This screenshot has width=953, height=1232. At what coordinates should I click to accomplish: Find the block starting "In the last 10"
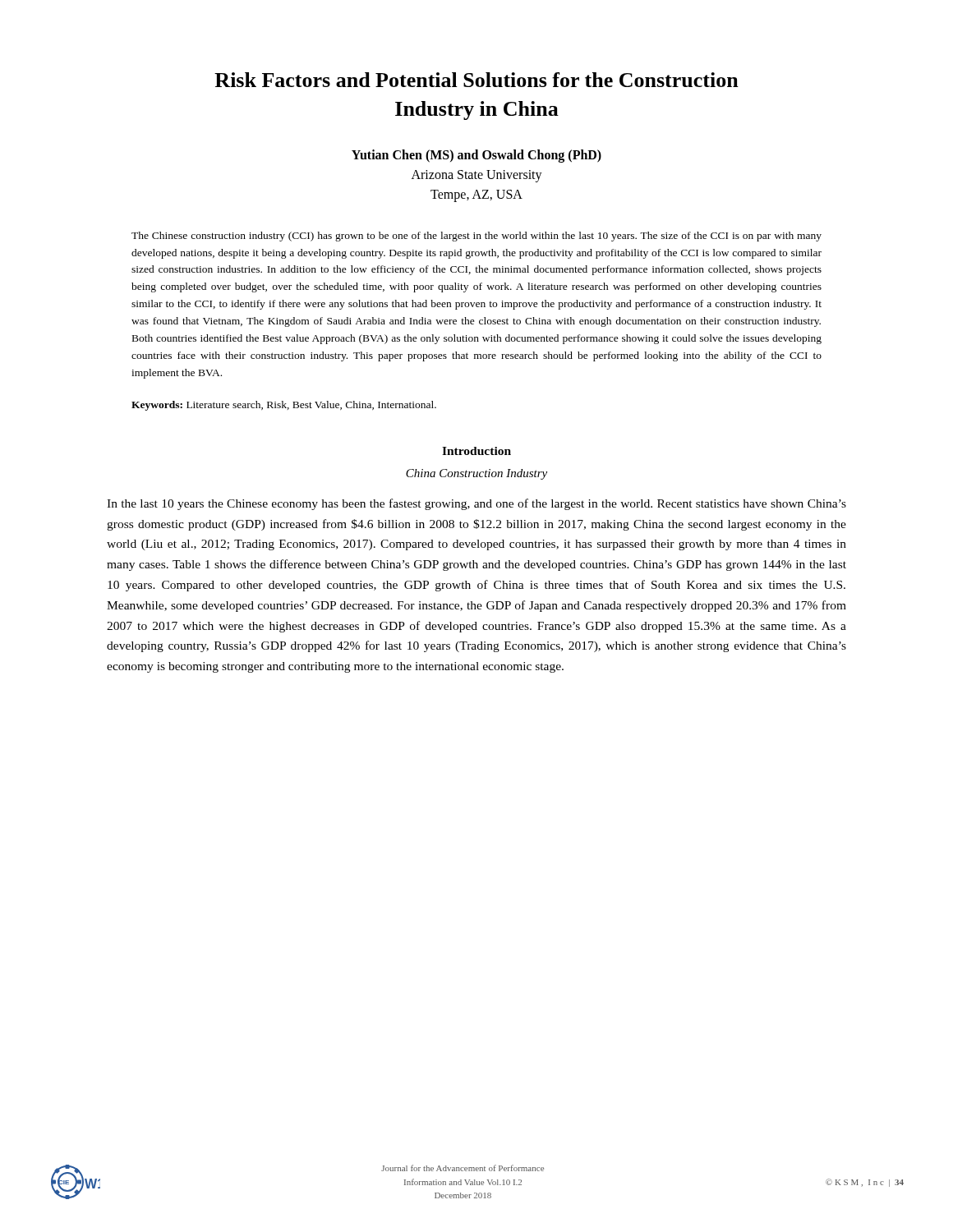click(x=476, y=584)
